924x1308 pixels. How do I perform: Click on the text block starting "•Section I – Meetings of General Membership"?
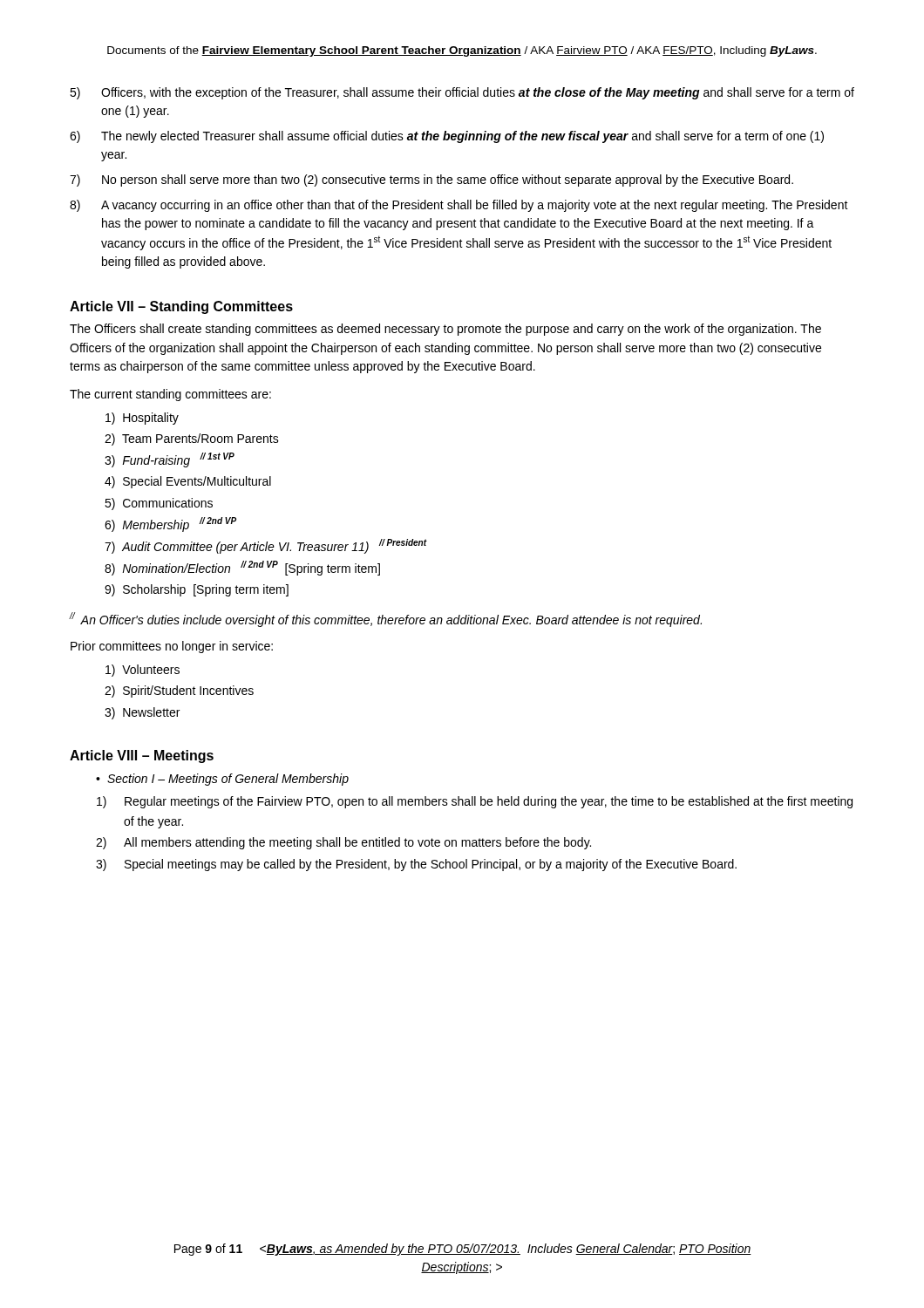pyautogui.click(x=222, y=779)
